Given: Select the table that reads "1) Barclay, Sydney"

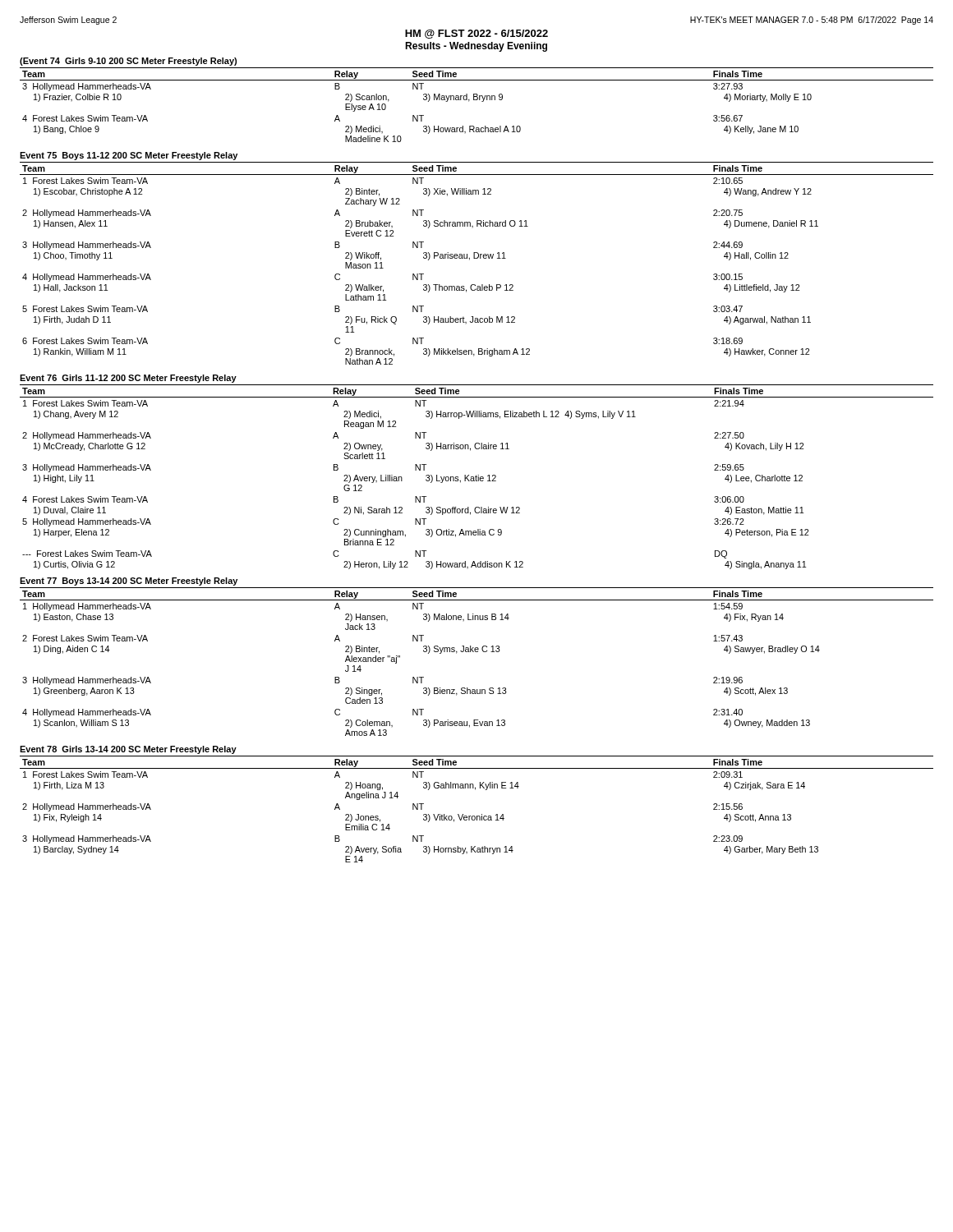Looking at the screenshot, I should click(476, 810).
